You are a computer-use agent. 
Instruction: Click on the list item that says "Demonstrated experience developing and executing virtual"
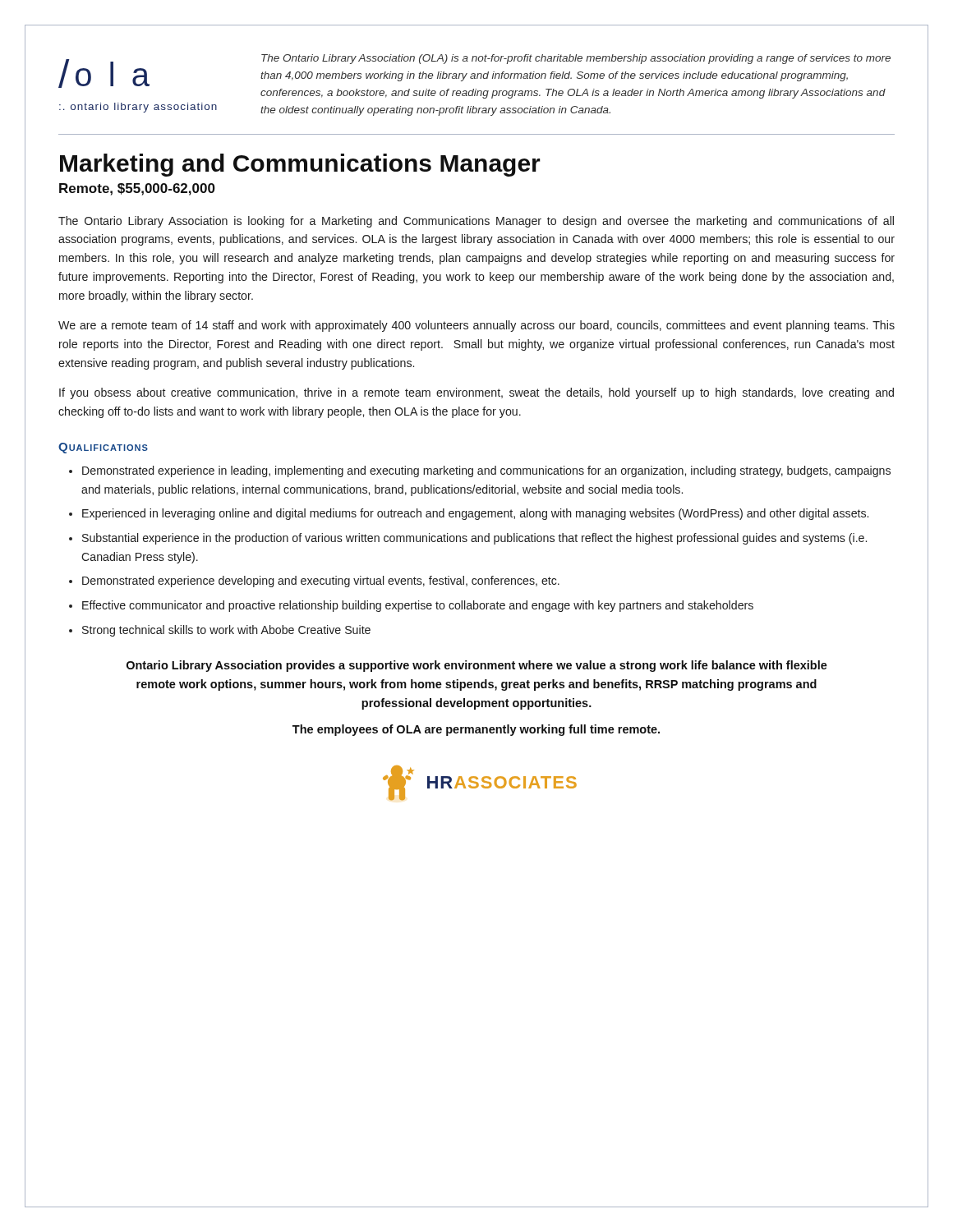(x=321, y=581)
